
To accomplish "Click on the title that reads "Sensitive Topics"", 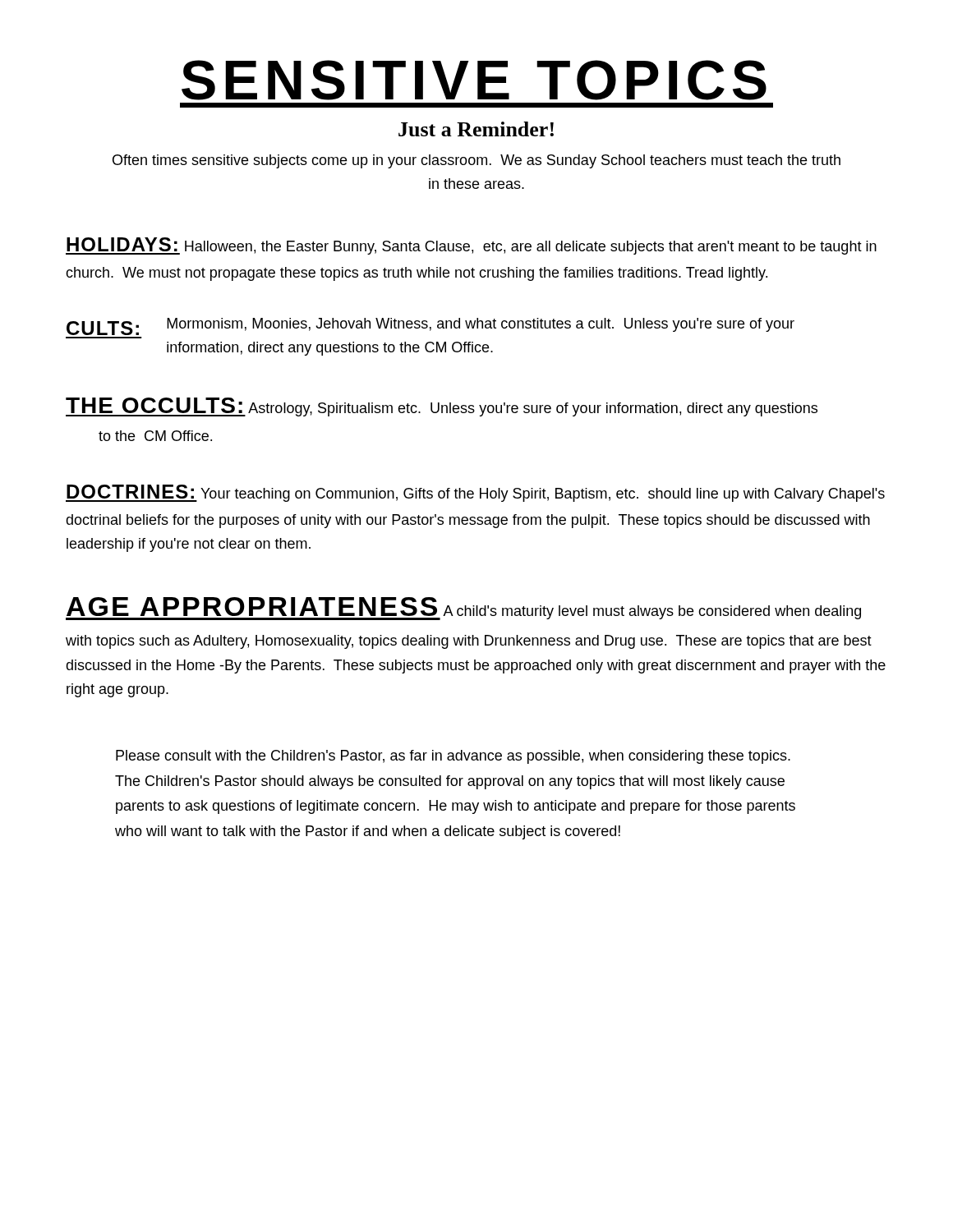I will [476, 80].
